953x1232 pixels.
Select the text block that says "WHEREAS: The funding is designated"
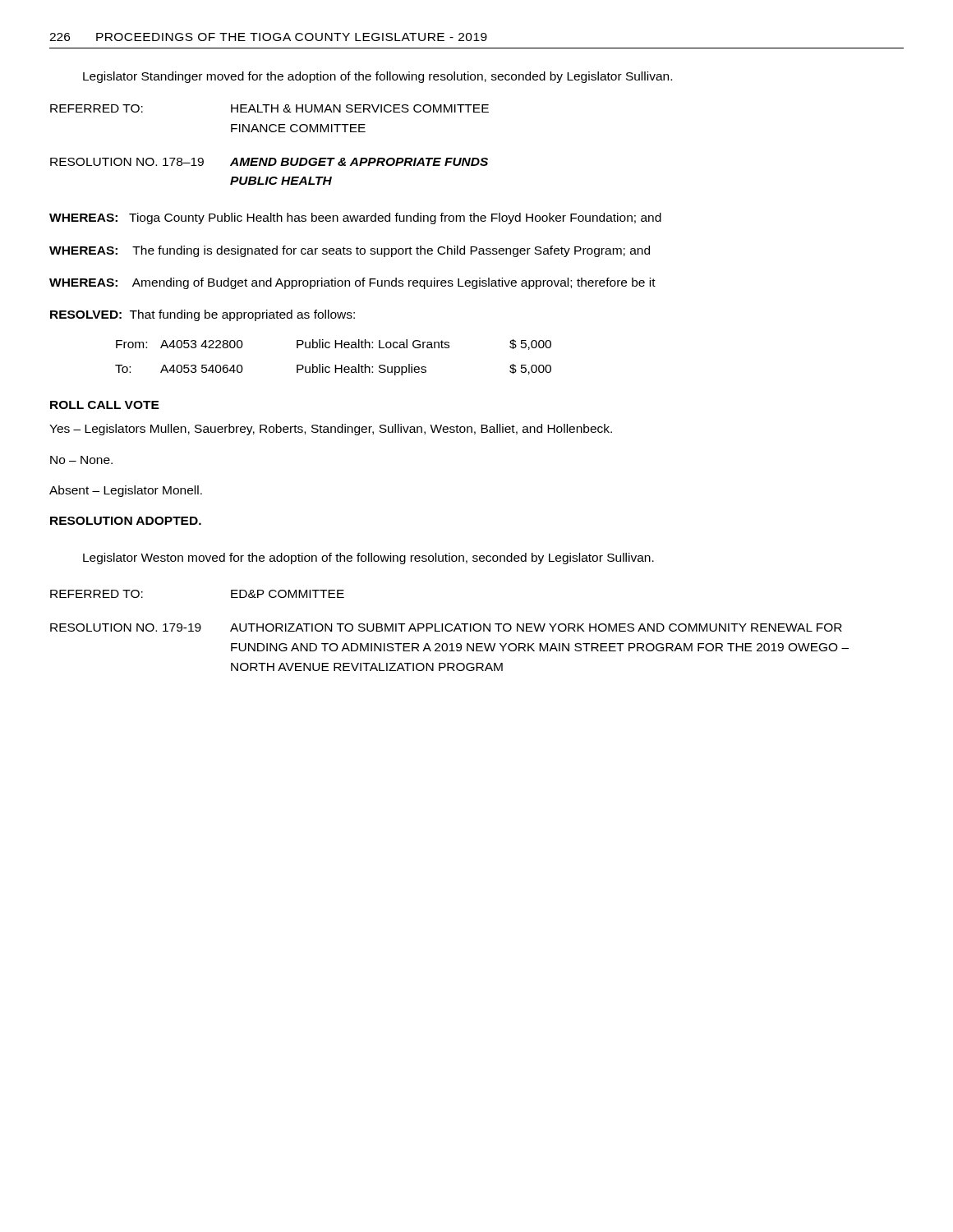click(x=350, y=250)
